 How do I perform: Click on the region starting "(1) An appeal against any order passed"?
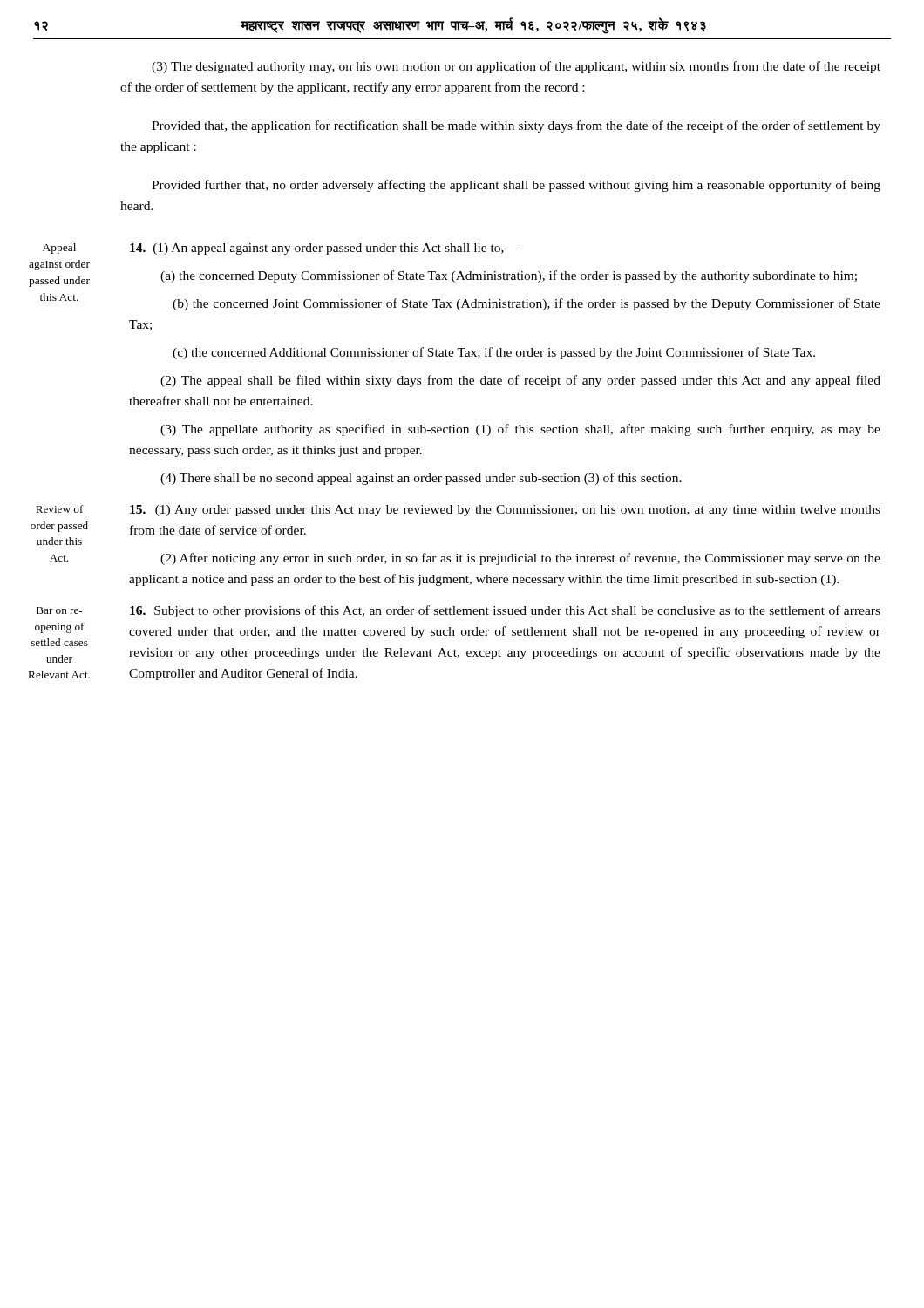coord(505,363)
